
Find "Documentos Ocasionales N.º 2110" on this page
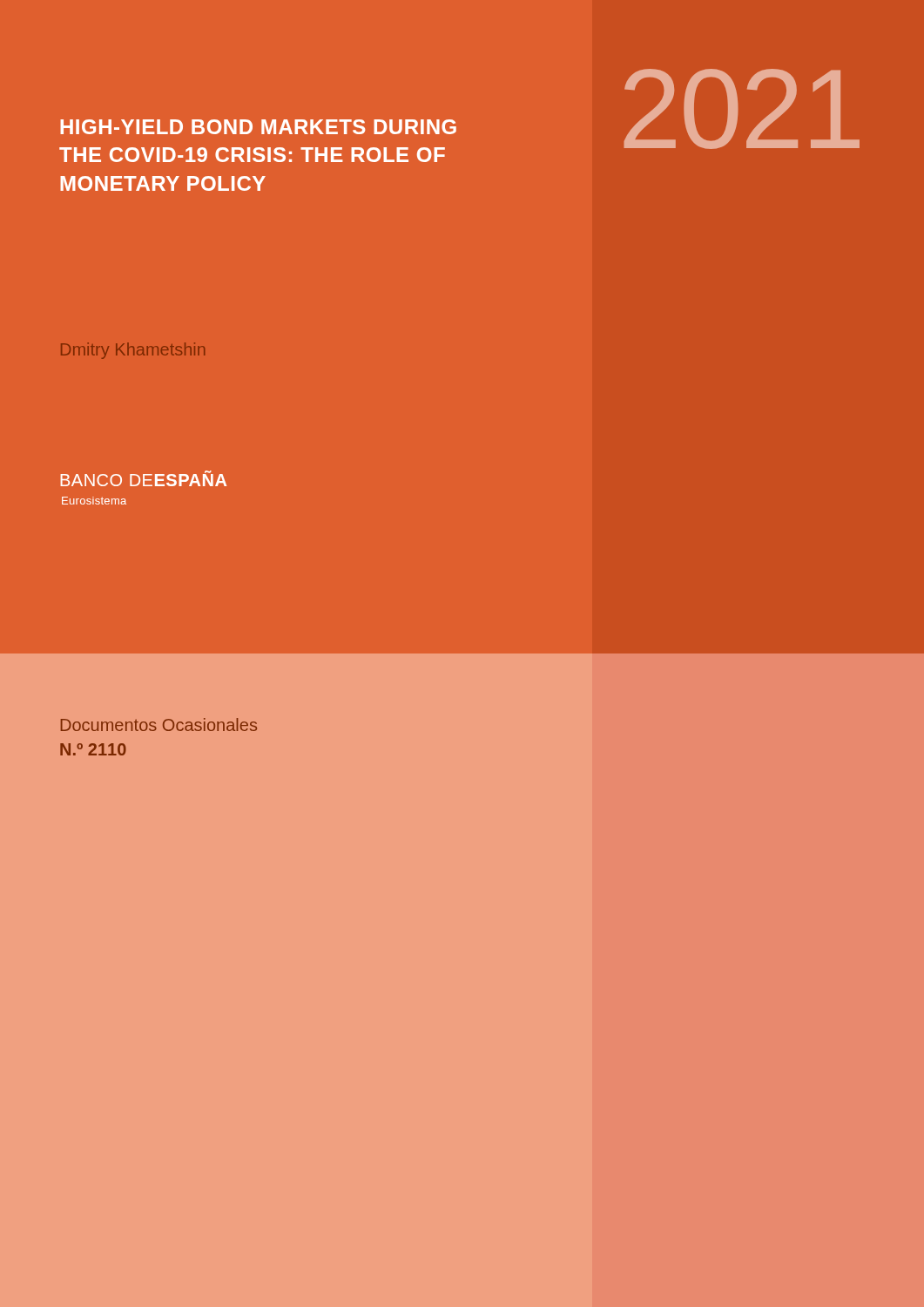[158, 737]
